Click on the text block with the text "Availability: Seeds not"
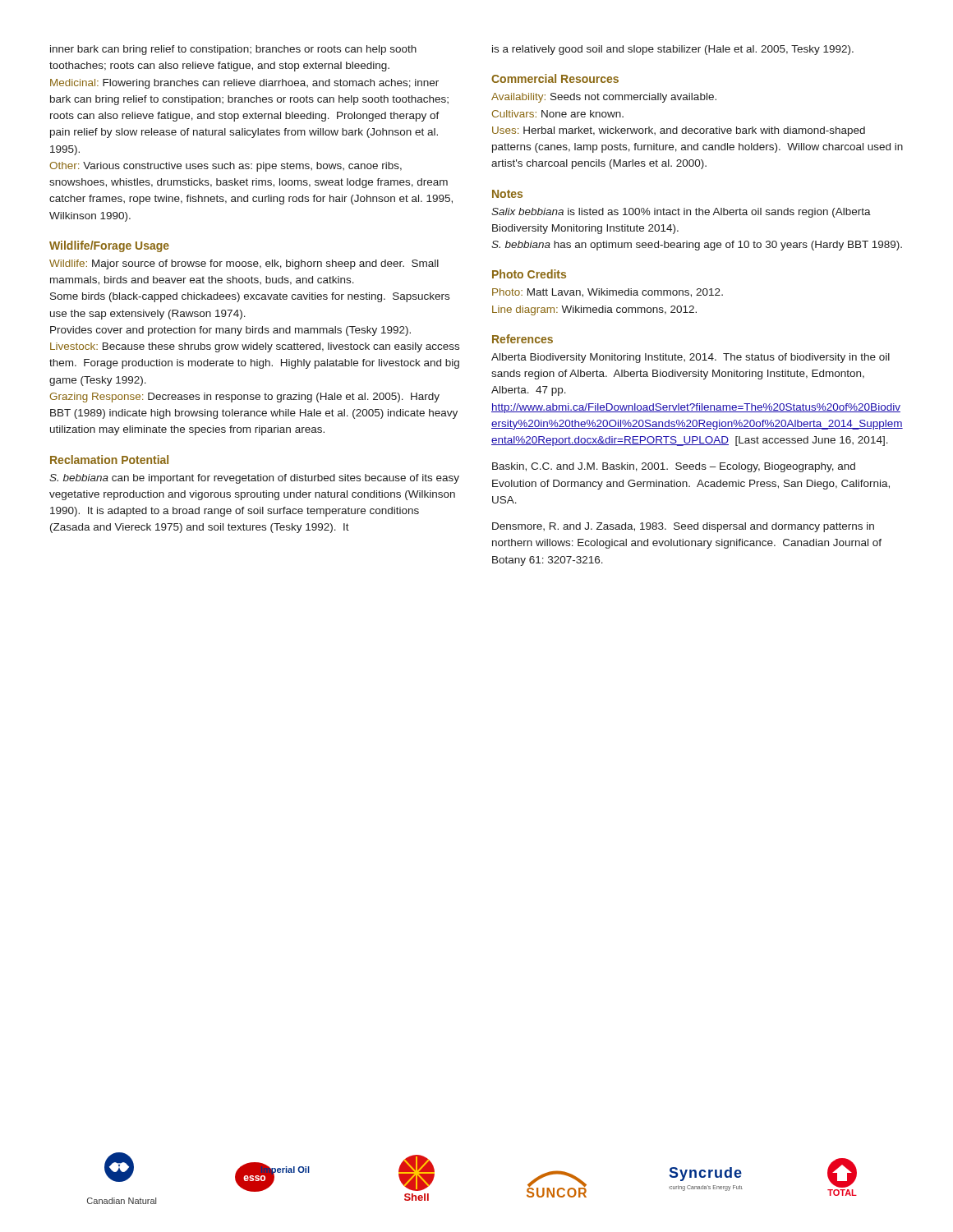This screenshot has height=1232, width=953. pyautogui.click(x=697, y=130)
